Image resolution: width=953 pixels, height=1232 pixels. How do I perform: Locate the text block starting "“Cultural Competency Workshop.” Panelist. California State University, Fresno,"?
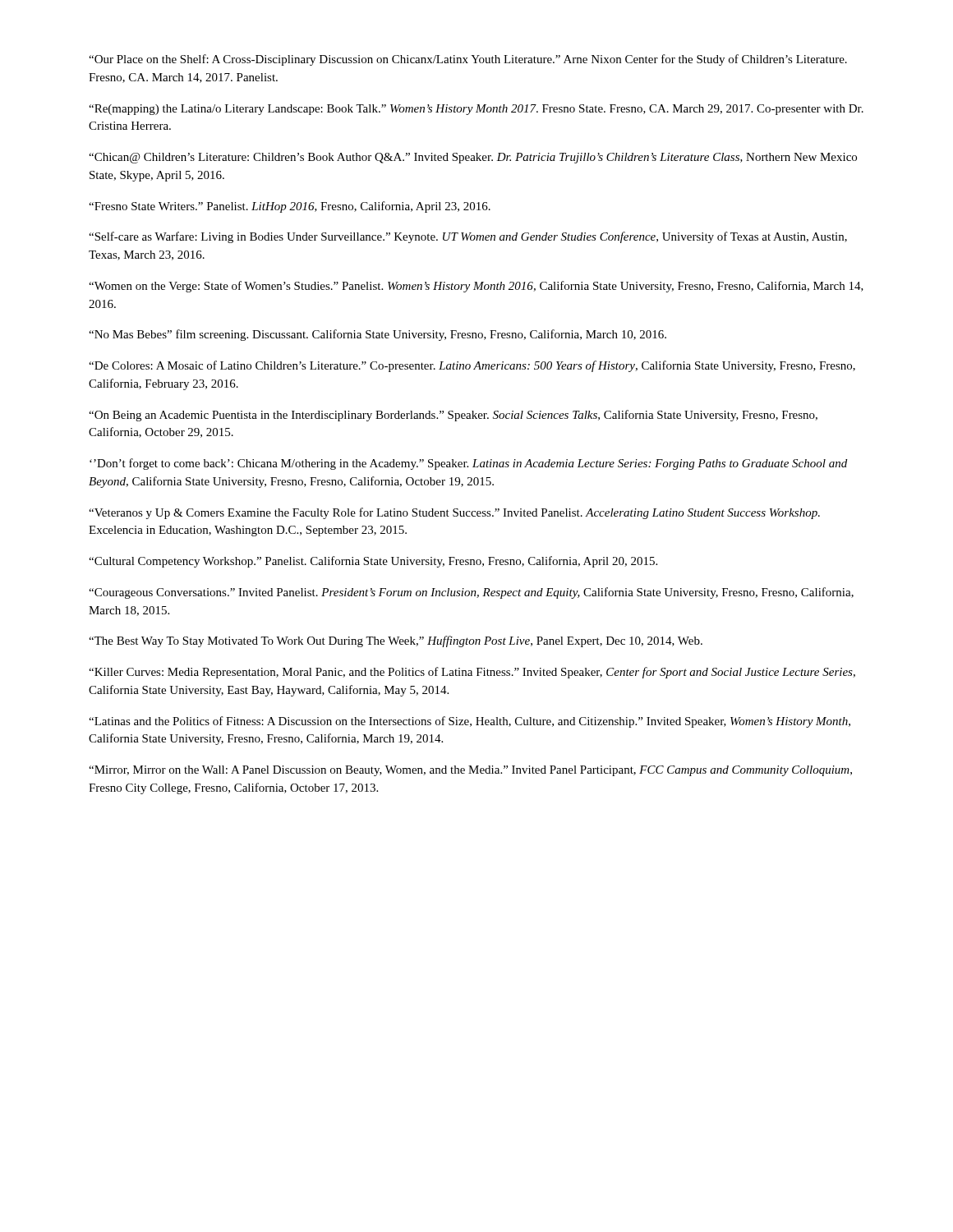(x=374, y=561)
